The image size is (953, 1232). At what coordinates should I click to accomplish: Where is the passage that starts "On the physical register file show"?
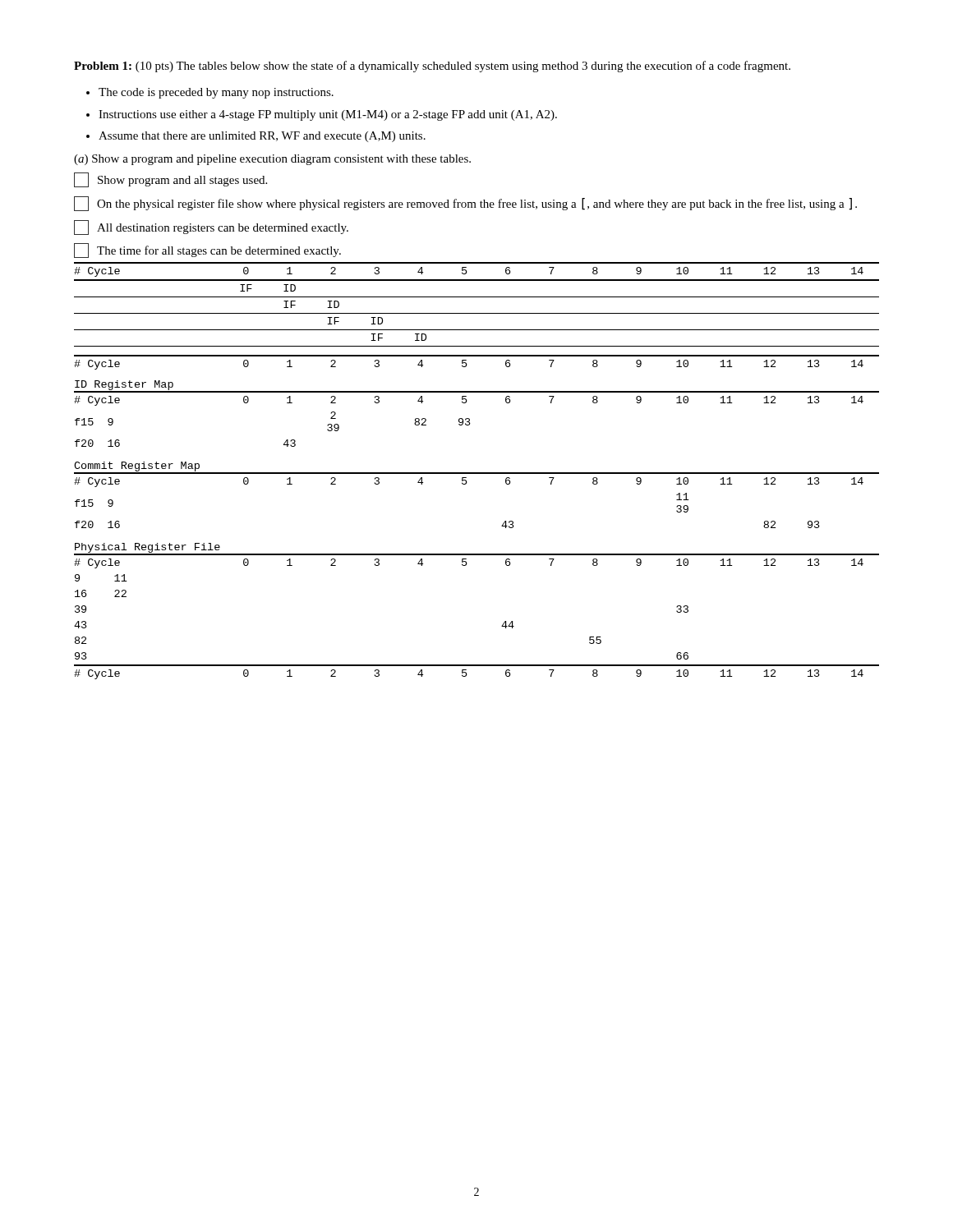466,204
